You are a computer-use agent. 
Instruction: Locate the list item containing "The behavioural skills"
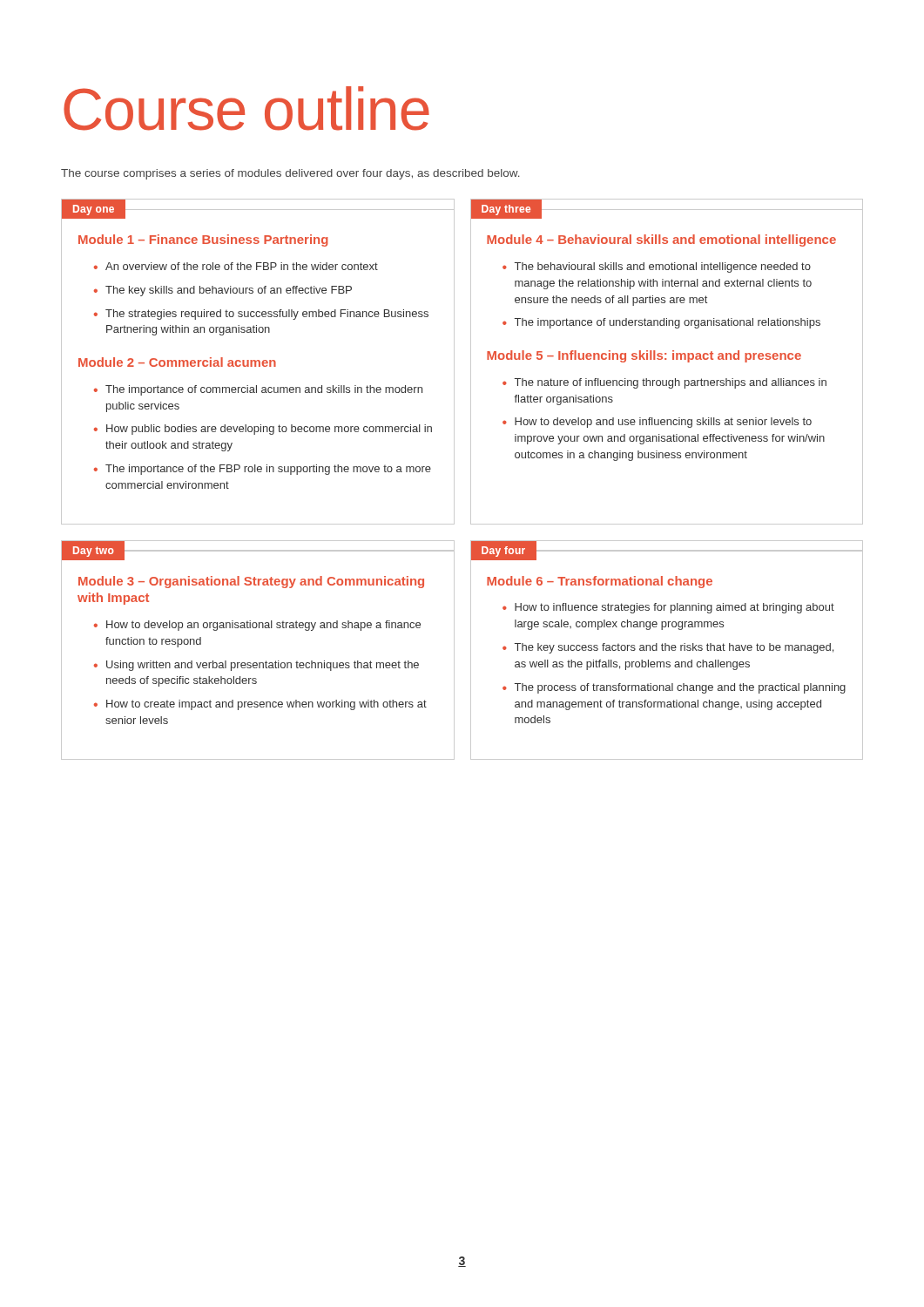(x=663, y=283)
